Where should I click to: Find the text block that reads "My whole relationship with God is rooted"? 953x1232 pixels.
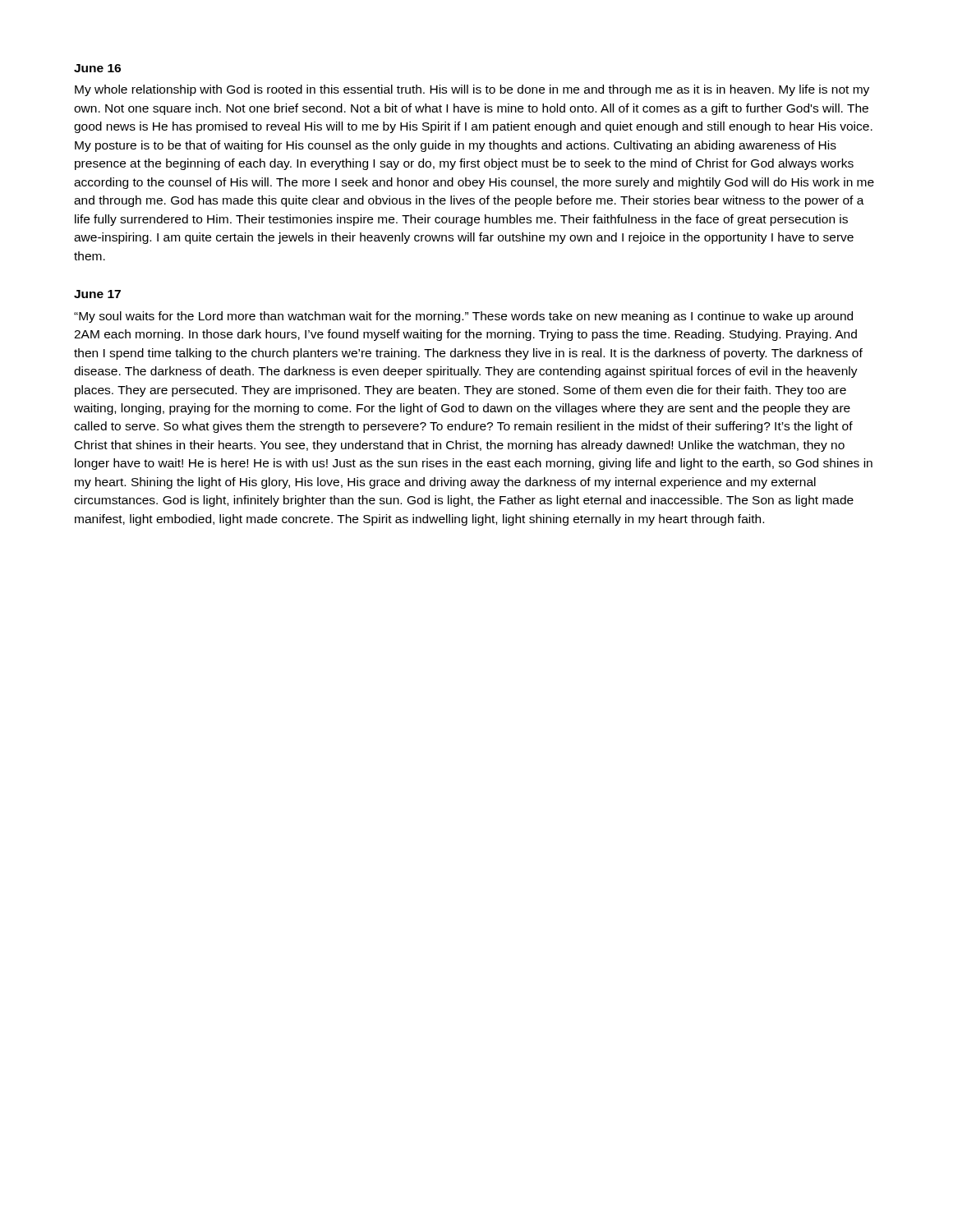474,173
